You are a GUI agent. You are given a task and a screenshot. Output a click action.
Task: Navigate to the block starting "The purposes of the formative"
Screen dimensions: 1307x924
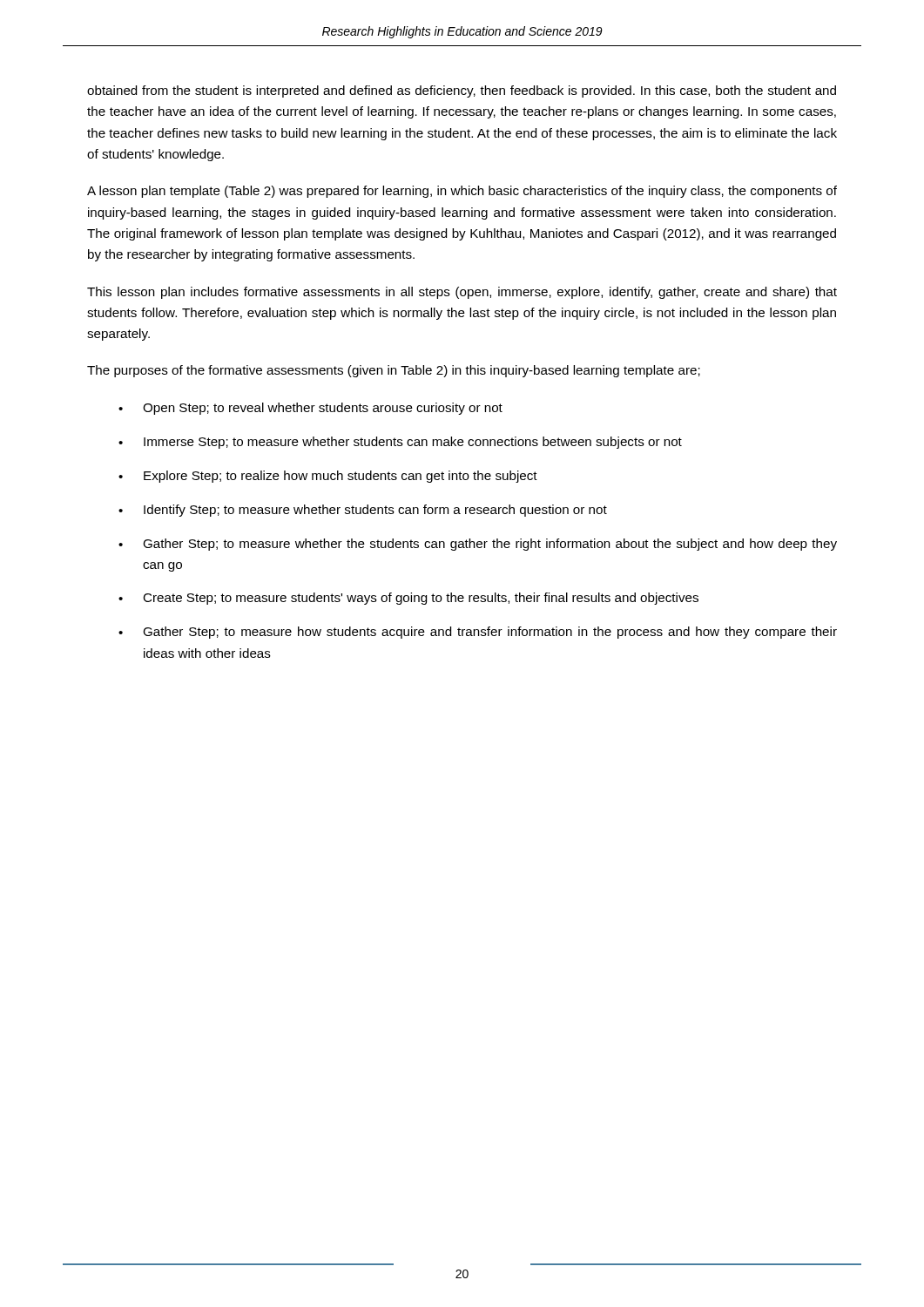[x=394, y=370]
